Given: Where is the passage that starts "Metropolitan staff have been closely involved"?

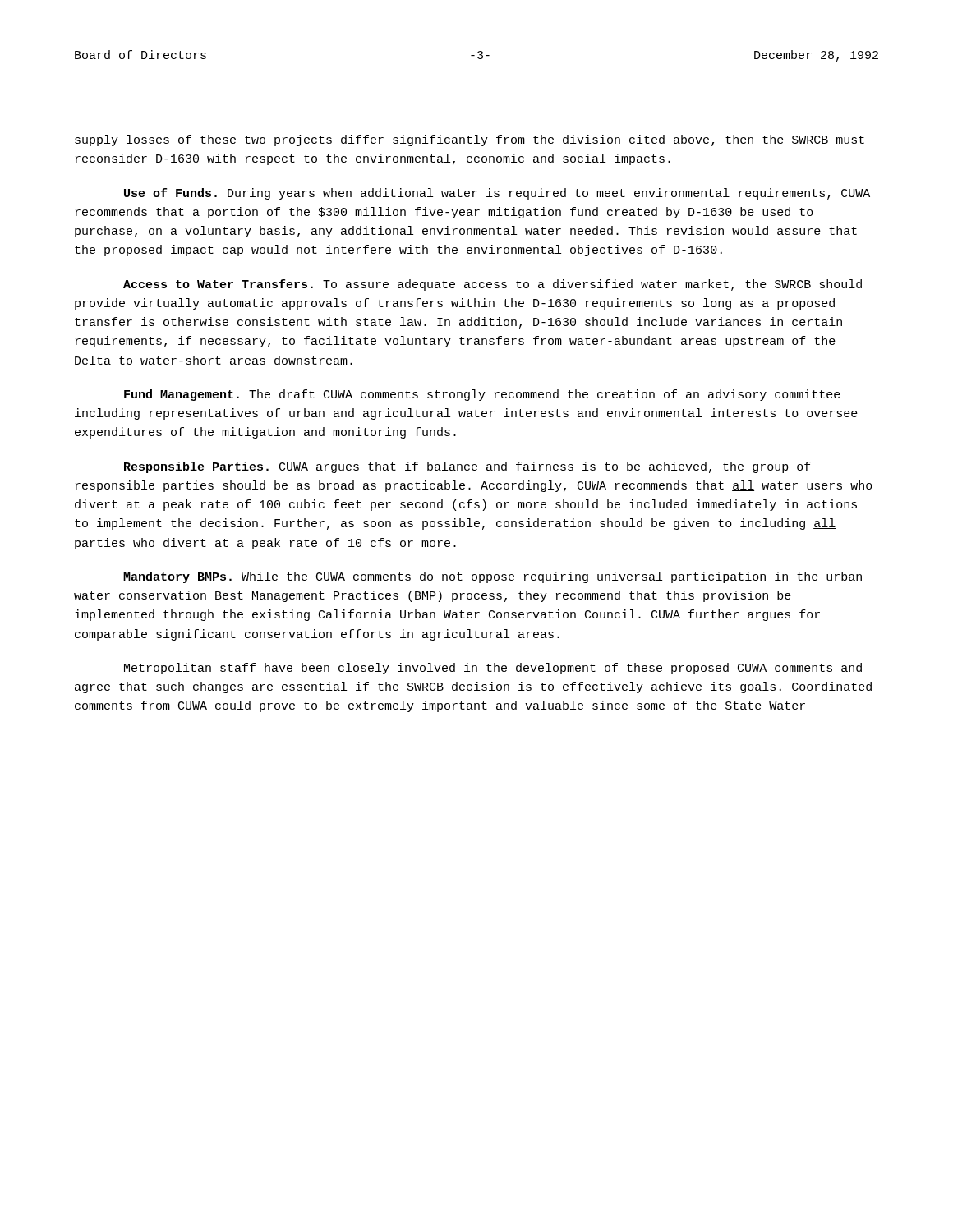Looking at the screenshot, I should (x=473, y=688).
